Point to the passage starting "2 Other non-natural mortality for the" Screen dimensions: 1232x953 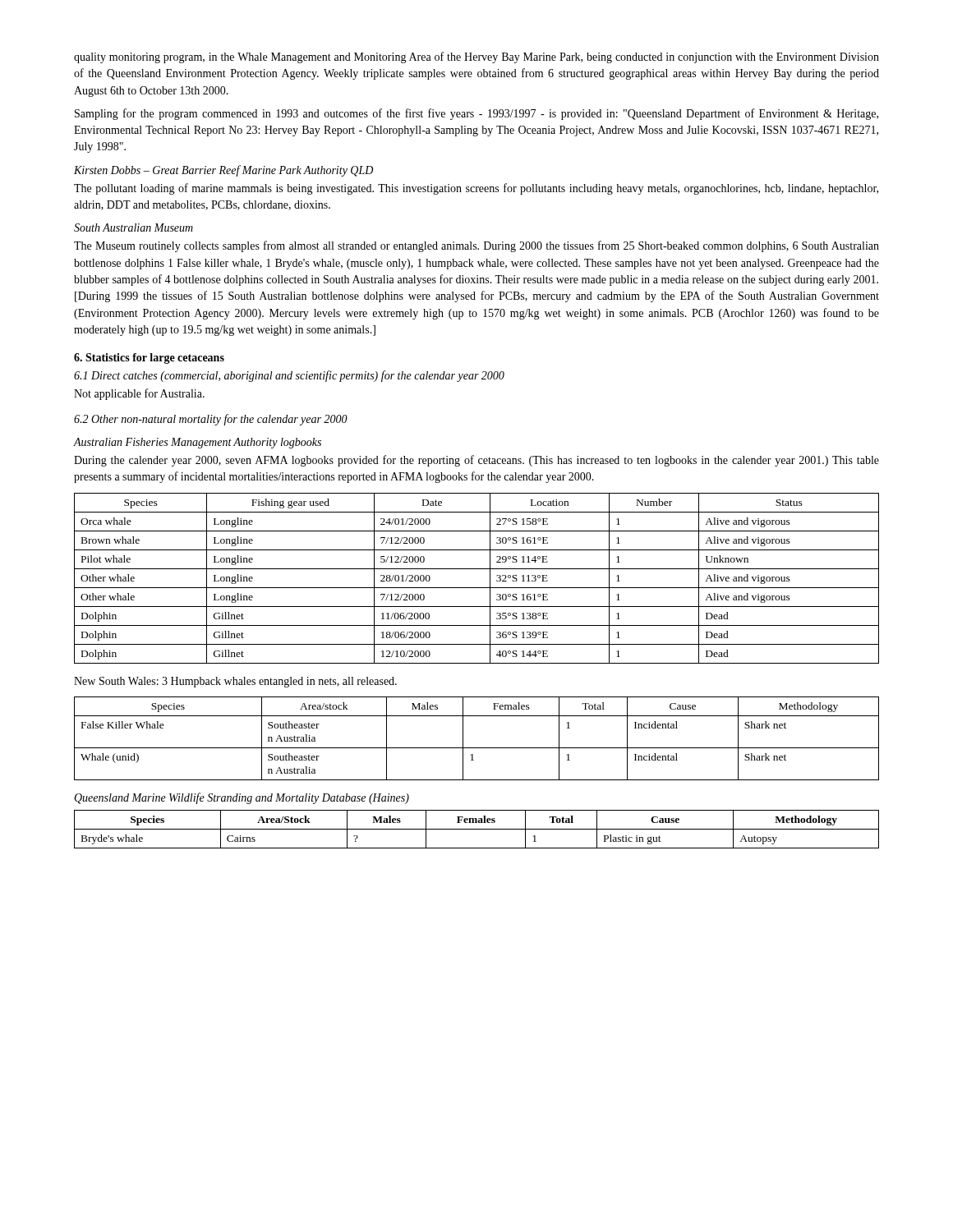pos(211,419)
